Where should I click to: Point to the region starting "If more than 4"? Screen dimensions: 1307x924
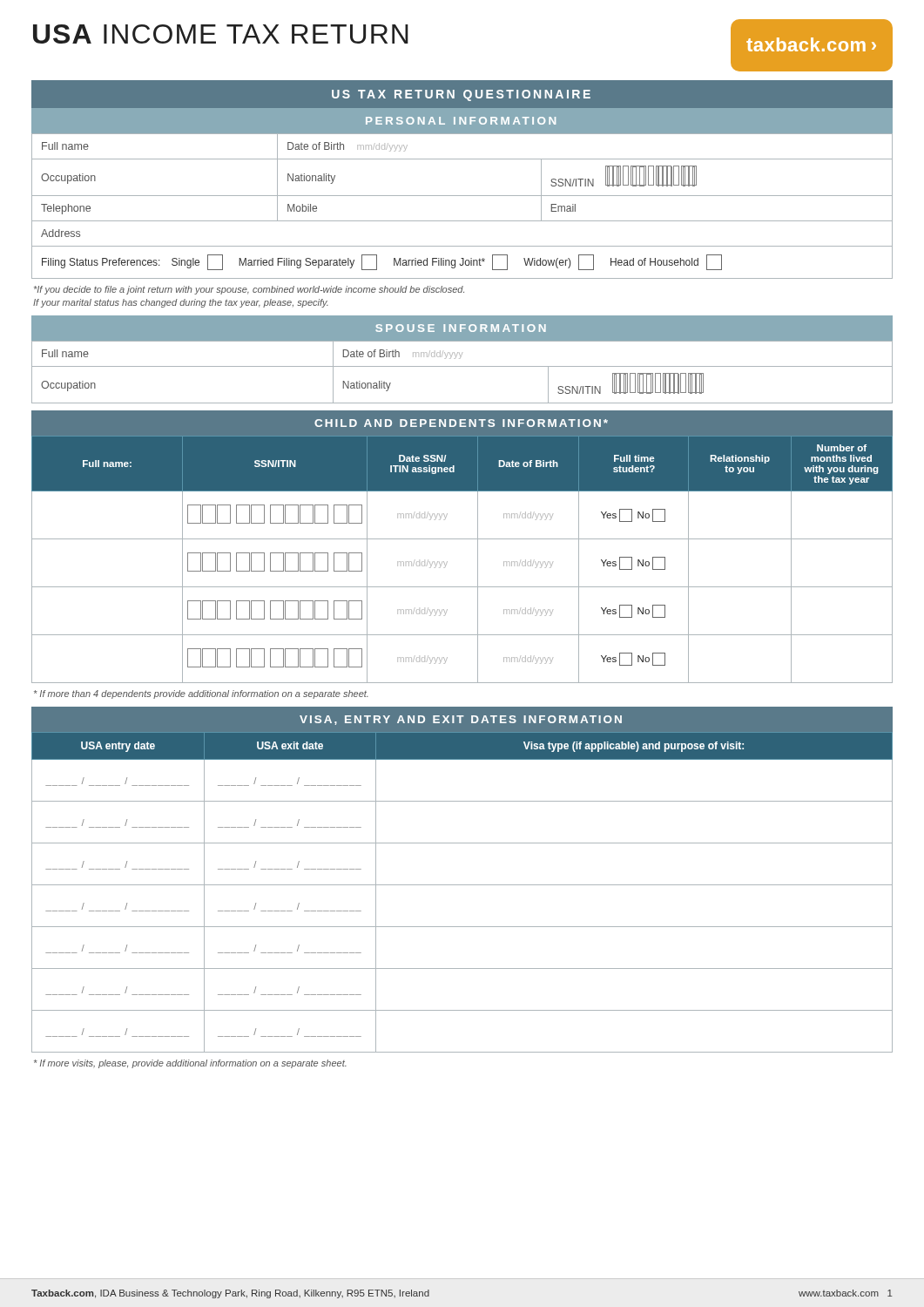click(200, 693)
